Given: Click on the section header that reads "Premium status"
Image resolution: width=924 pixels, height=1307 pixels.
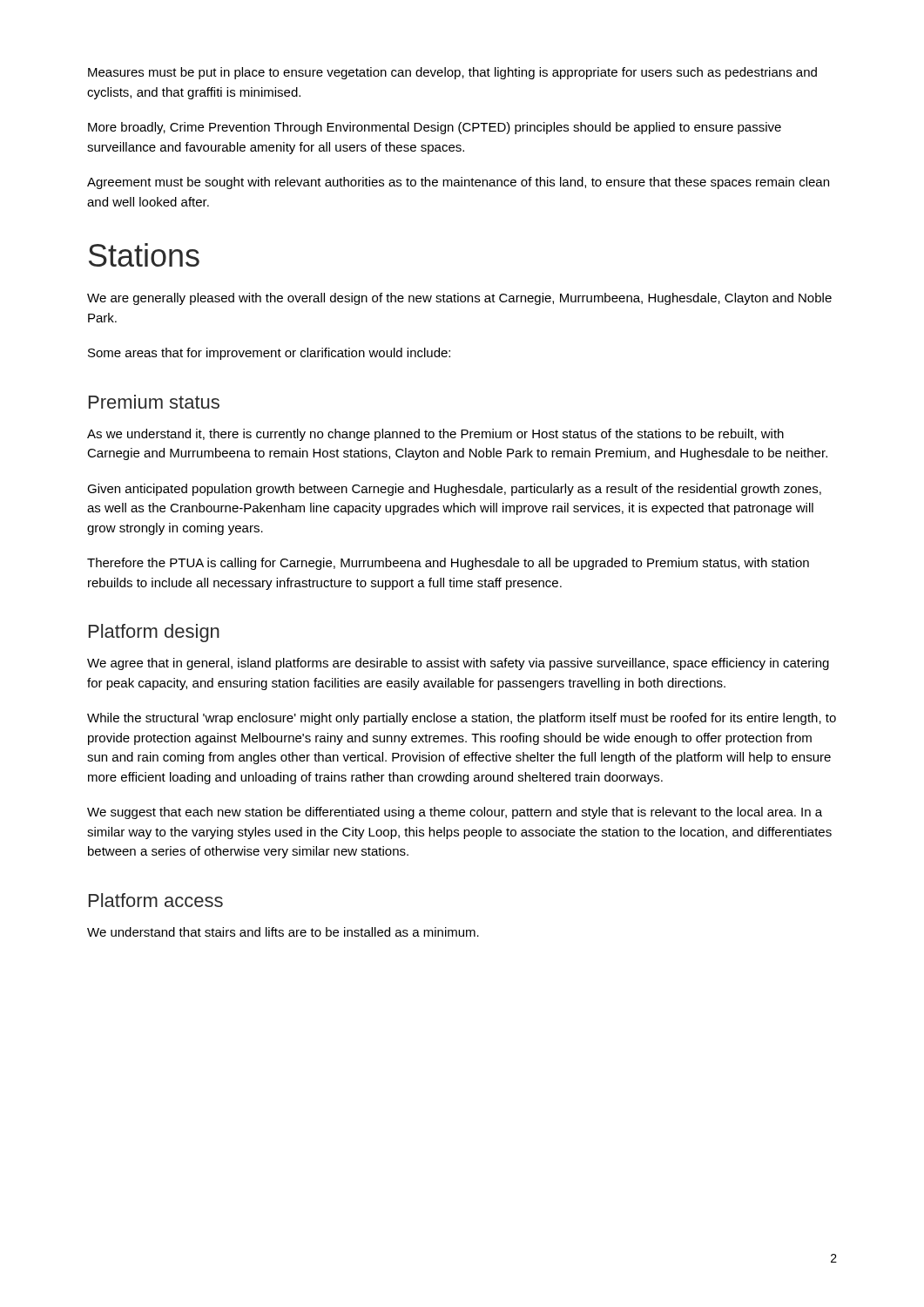Looking at the screenshot, I should [x=154, y=402].
